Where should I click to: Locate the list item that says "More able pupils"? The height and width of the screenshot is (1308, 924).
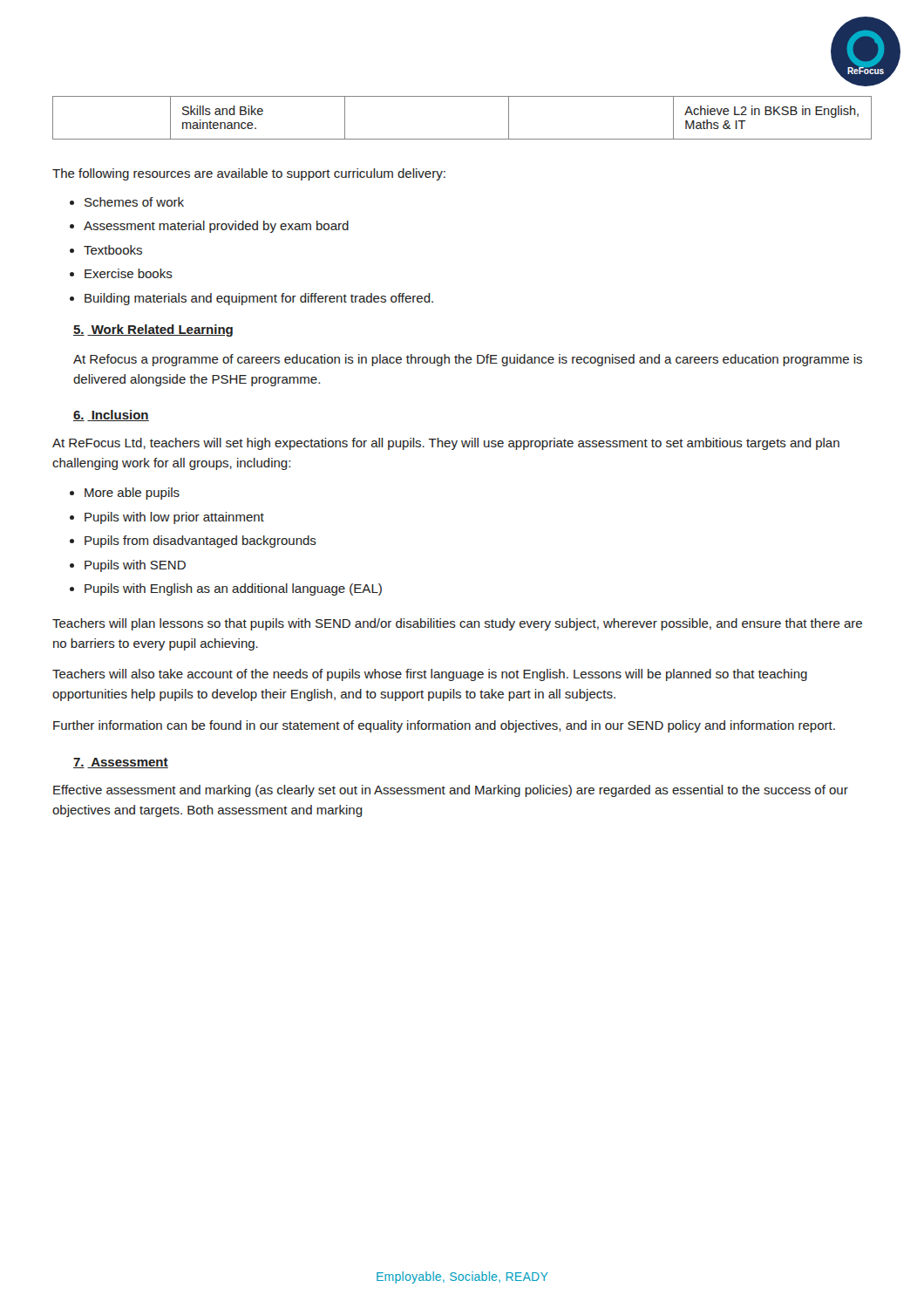click(x=132, y=492)
